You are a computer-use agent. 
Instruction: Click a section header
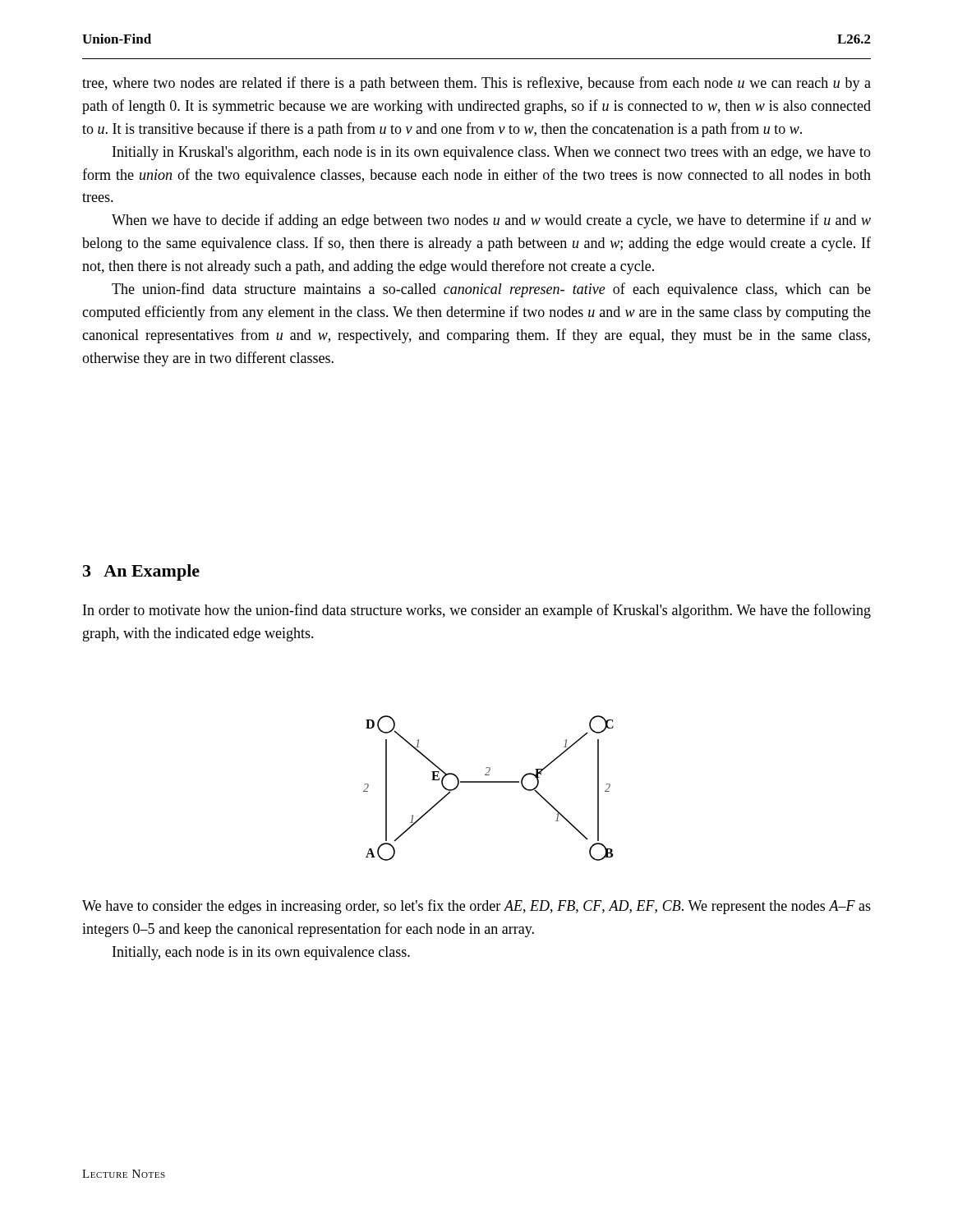(x=141, y=570)
